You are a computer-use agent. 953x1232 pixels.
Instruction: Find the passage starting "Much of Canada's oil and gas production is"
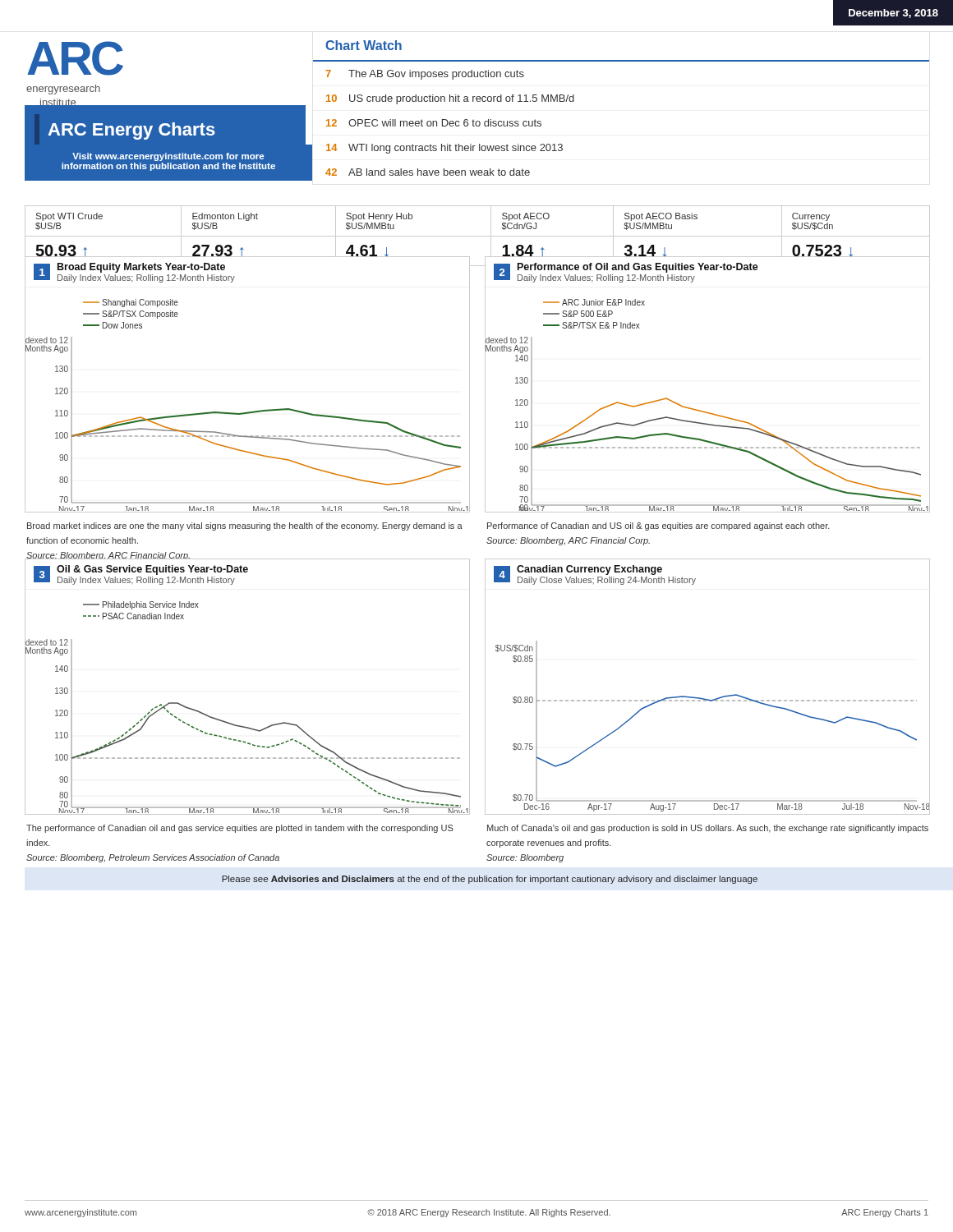(708, 829)
